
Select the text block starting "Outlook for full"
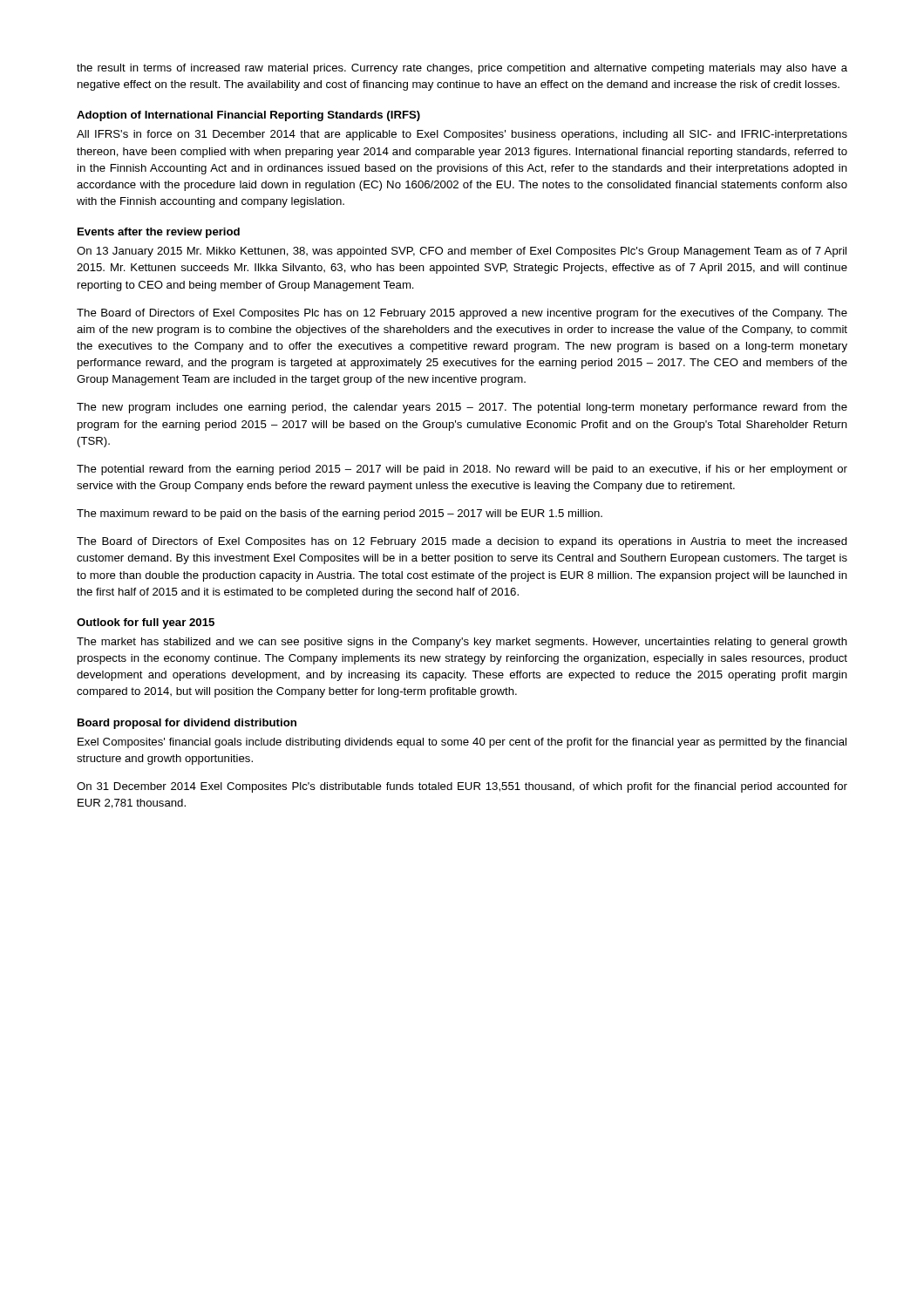point(146,622)
